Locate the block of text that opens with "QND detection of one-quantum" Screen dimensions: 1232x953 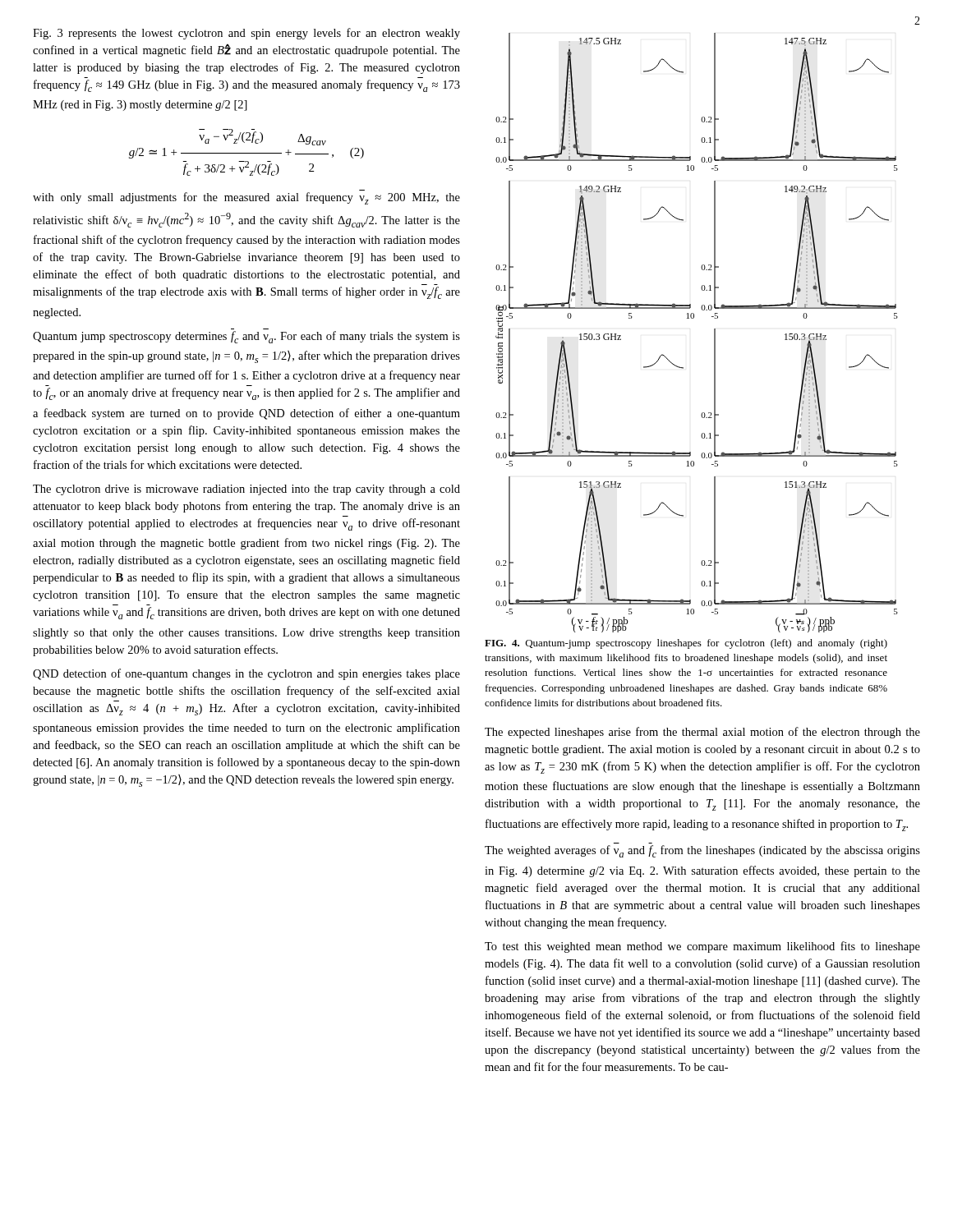click(x=246, y=728)
